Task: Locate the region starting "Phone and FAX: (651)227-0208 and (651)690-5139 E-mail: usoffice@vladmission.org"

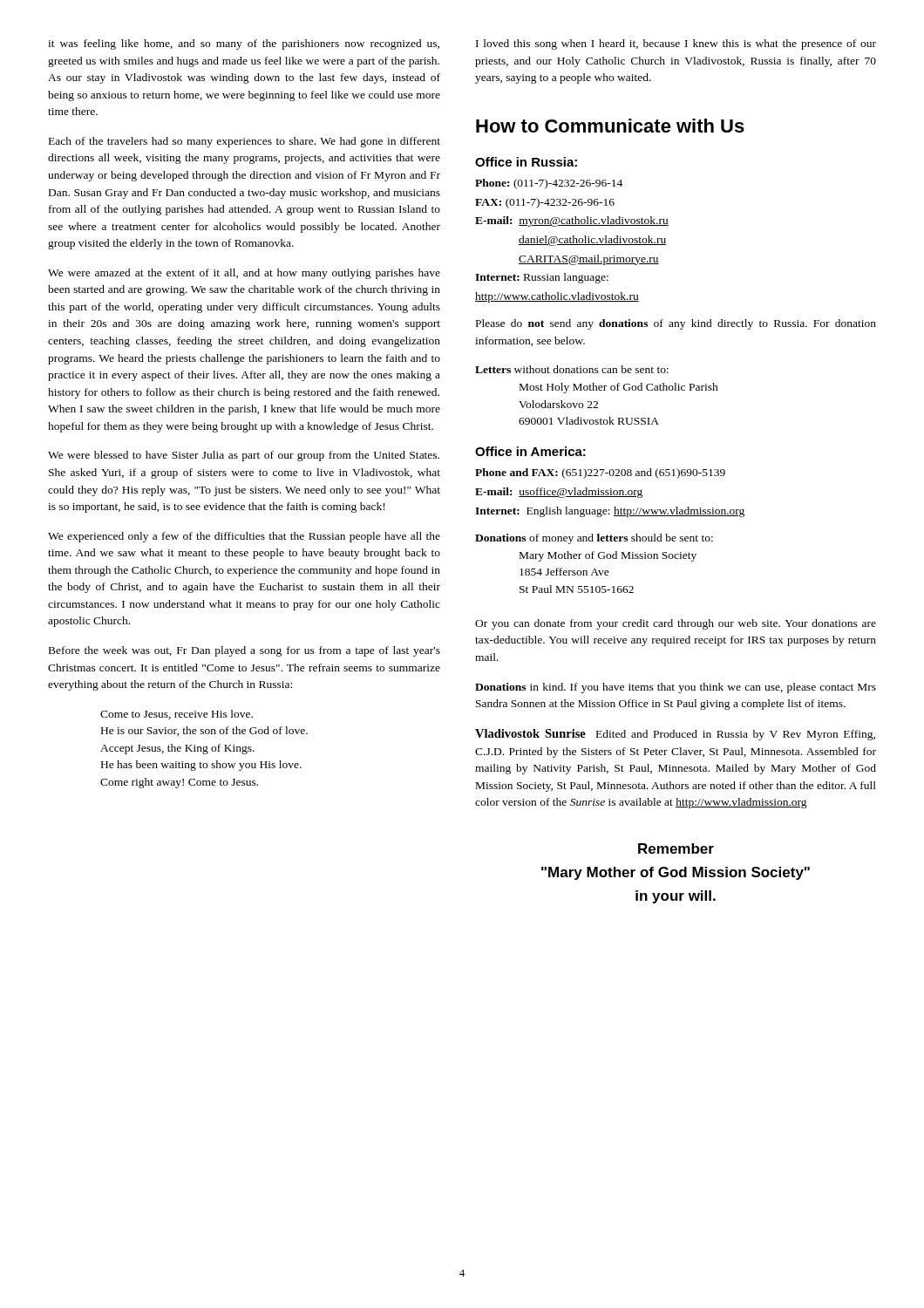Action: 600,473
